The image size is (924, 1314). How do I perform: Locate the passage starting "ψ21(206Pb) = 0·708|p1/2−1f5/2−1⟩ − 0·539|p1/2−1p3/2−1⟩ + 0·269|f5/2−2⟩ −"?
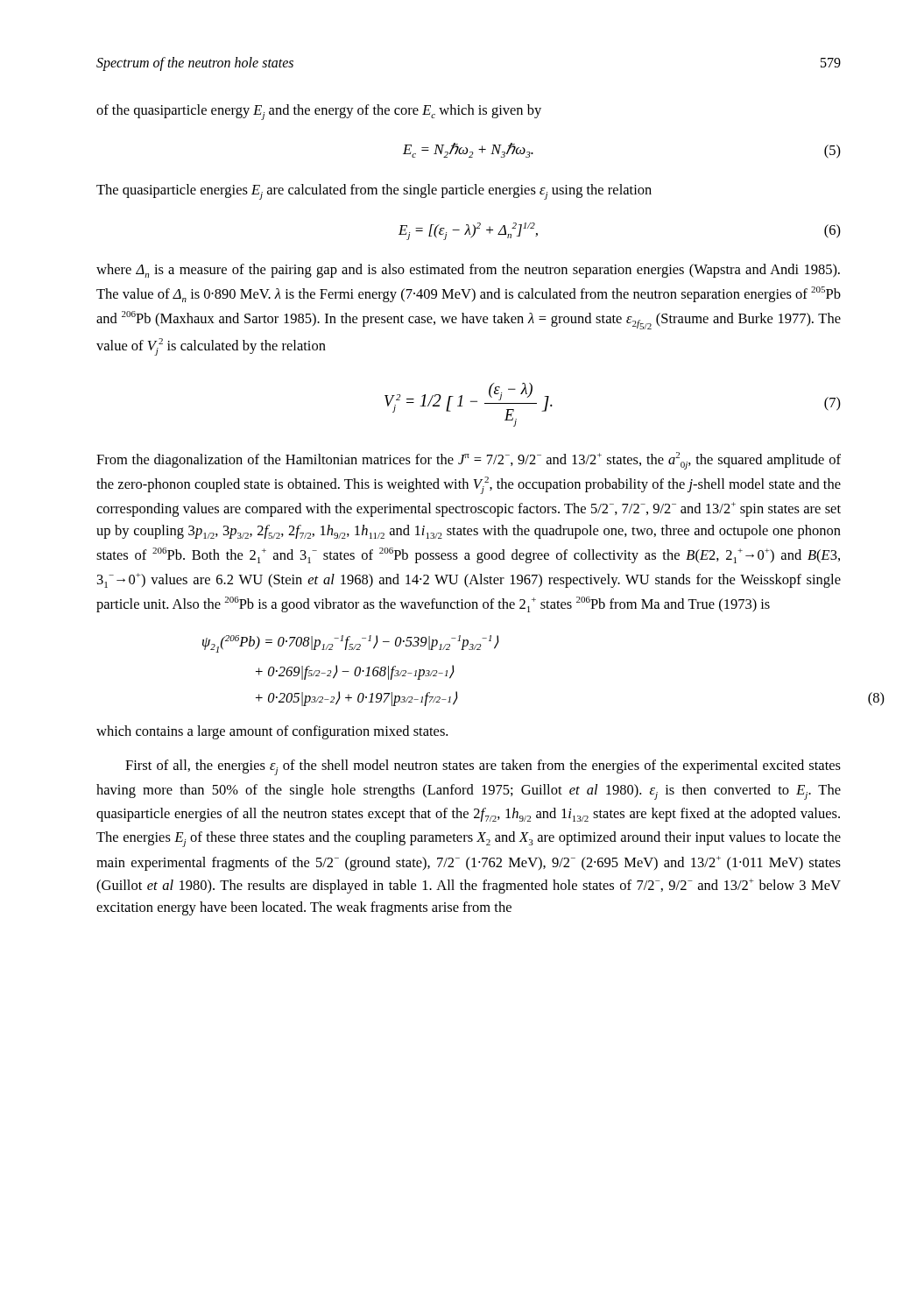[351, 644]
